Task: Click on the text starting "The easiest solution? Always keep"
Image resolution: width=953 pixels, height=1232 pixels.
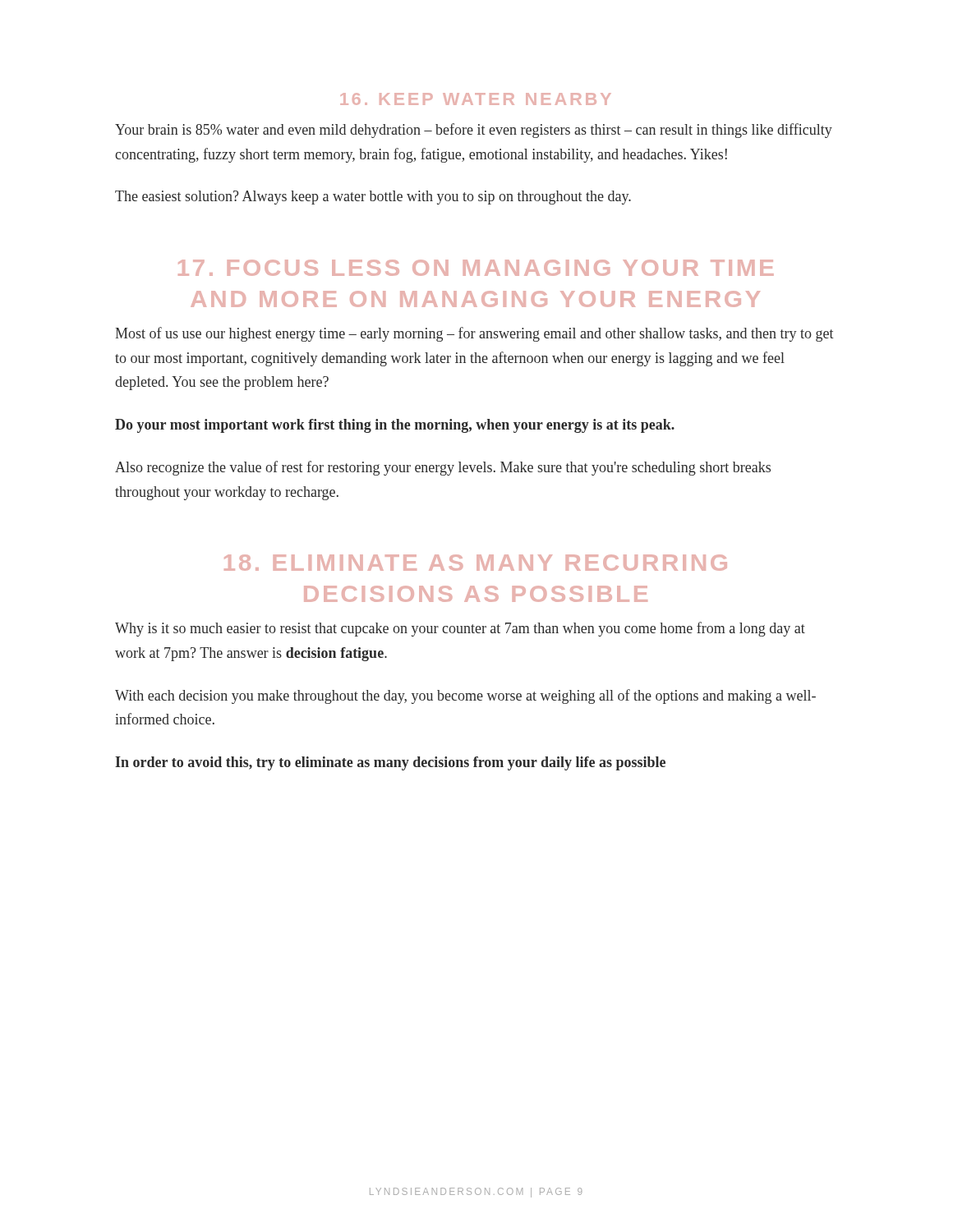Action: (373, 197)
